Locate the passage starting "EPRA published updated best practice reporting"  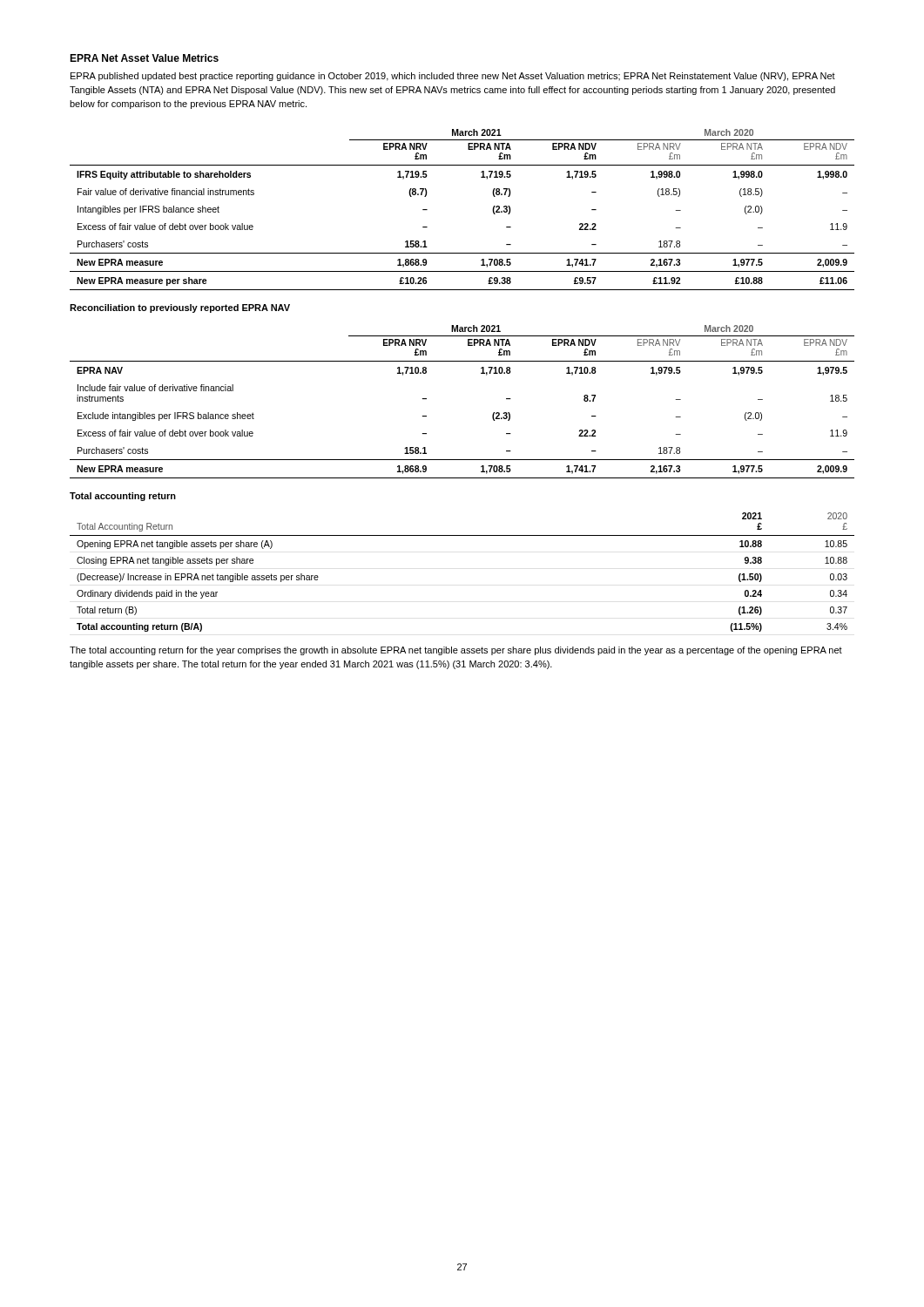(x=453, y=90)
